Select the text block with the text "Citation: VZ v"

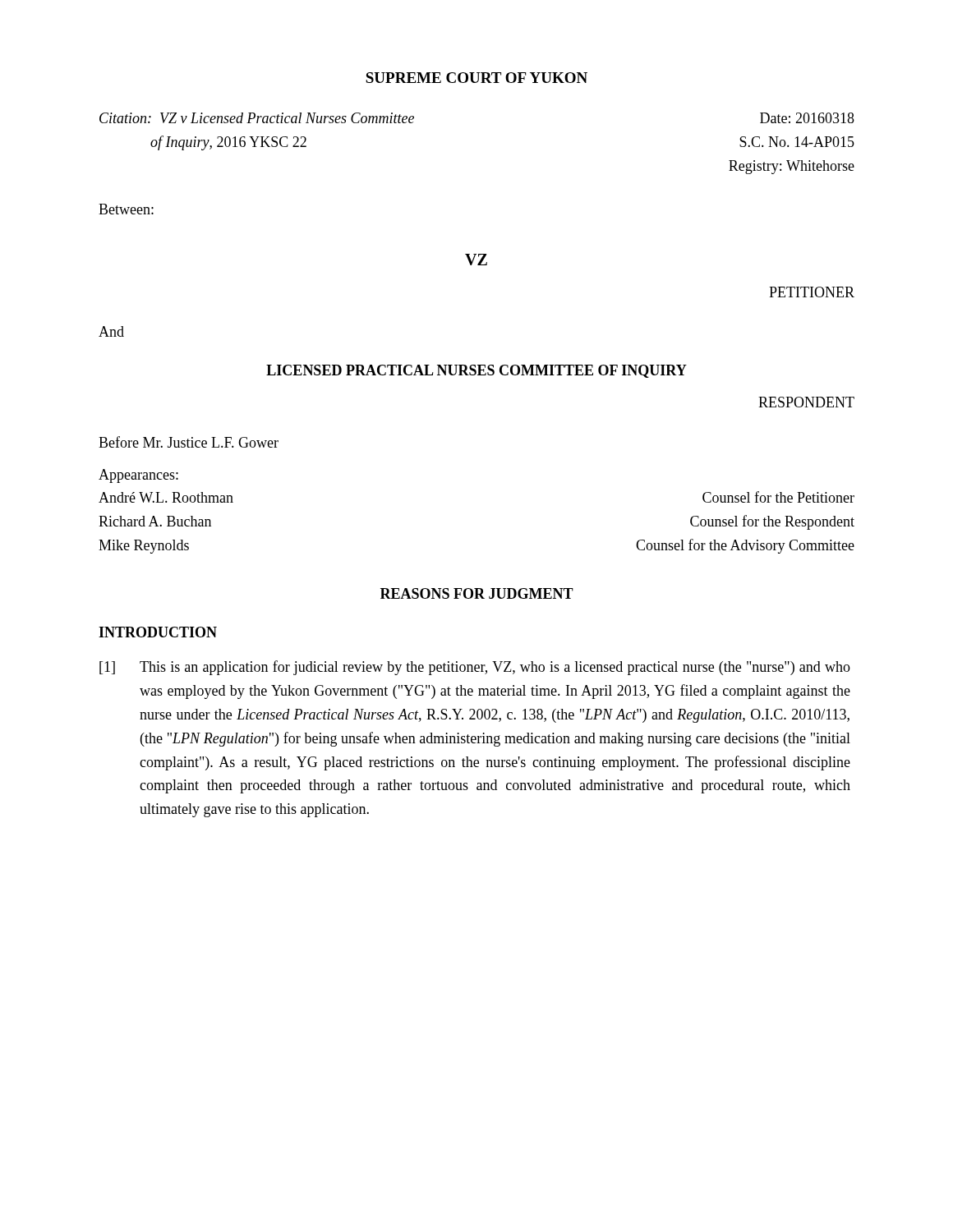pos(250,118)
